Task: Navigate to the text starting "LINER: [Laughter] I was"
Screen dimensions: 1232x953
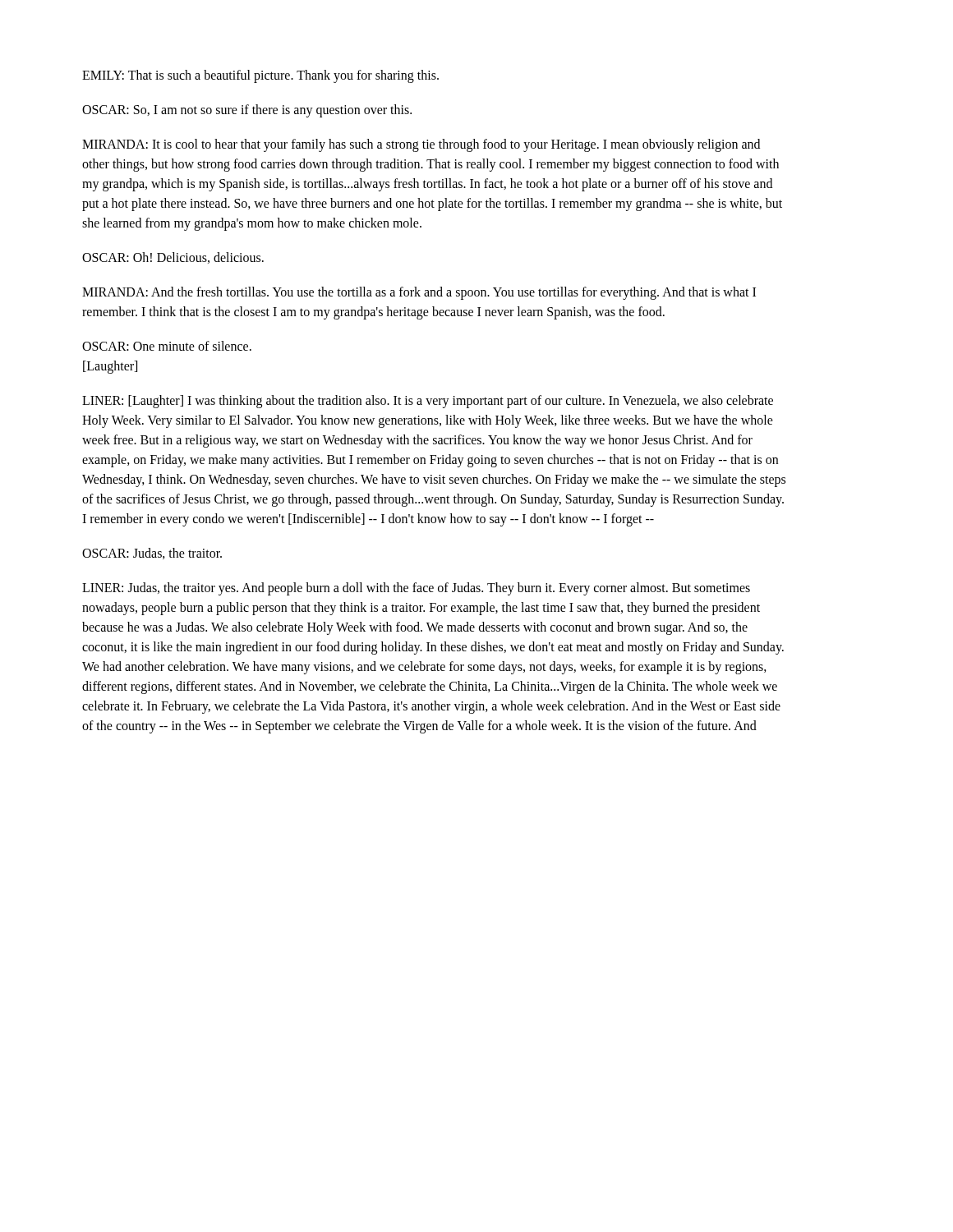Action: [x=434, y=460]
